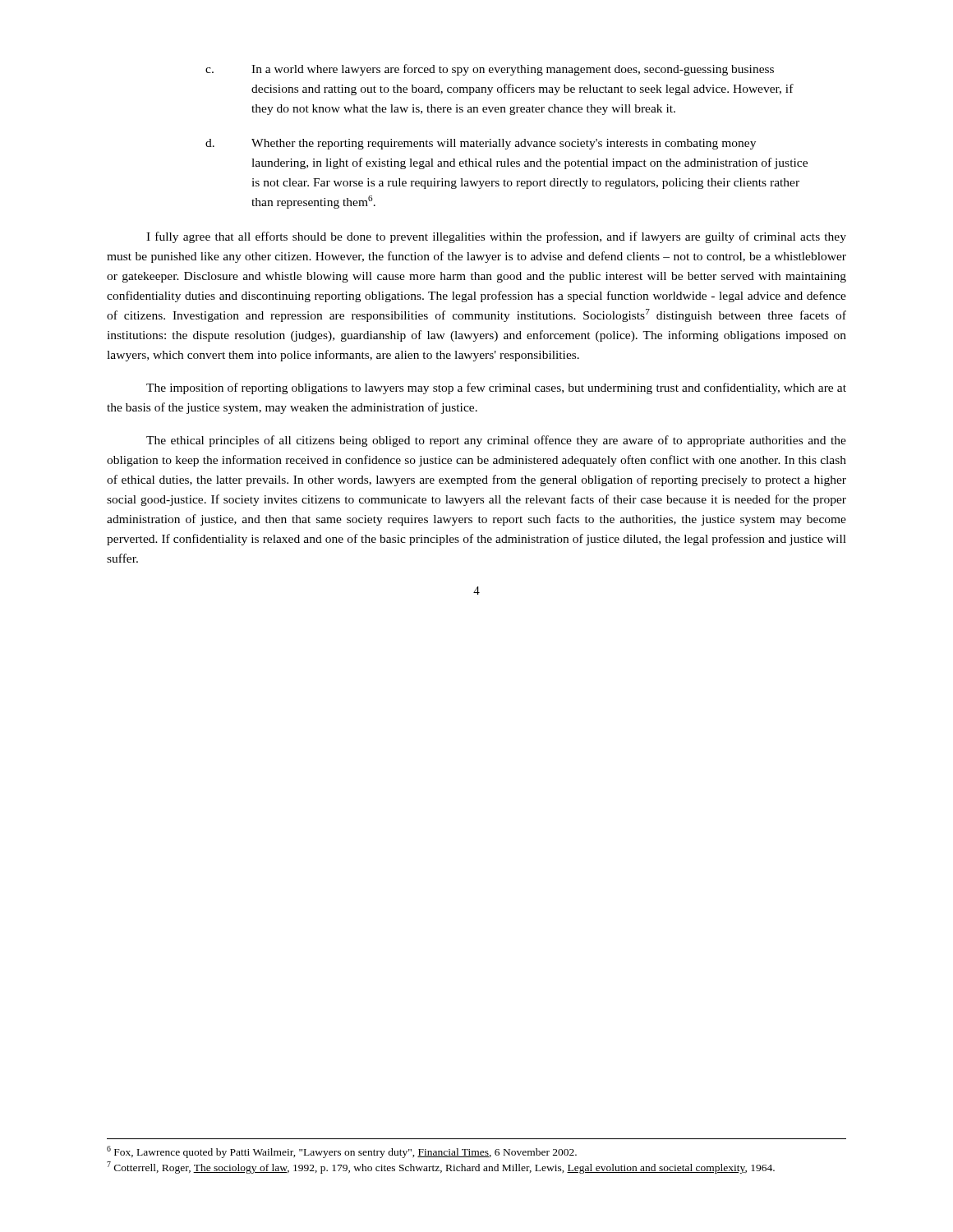Find the list item with the text "c. In a world"

point(509,89)
